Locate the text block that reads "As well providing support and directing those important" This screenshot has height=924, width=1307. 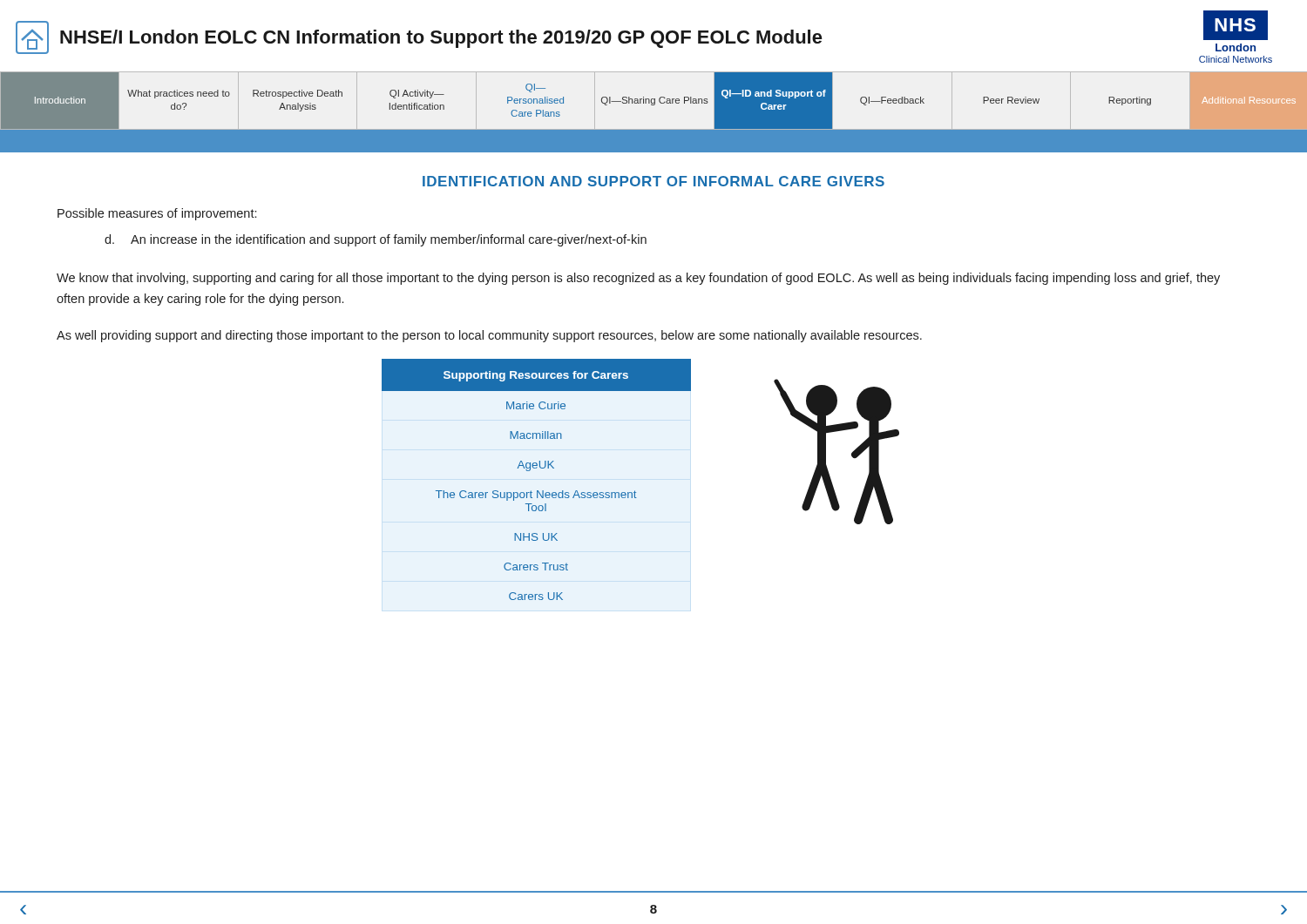click(x=490, y=335)
